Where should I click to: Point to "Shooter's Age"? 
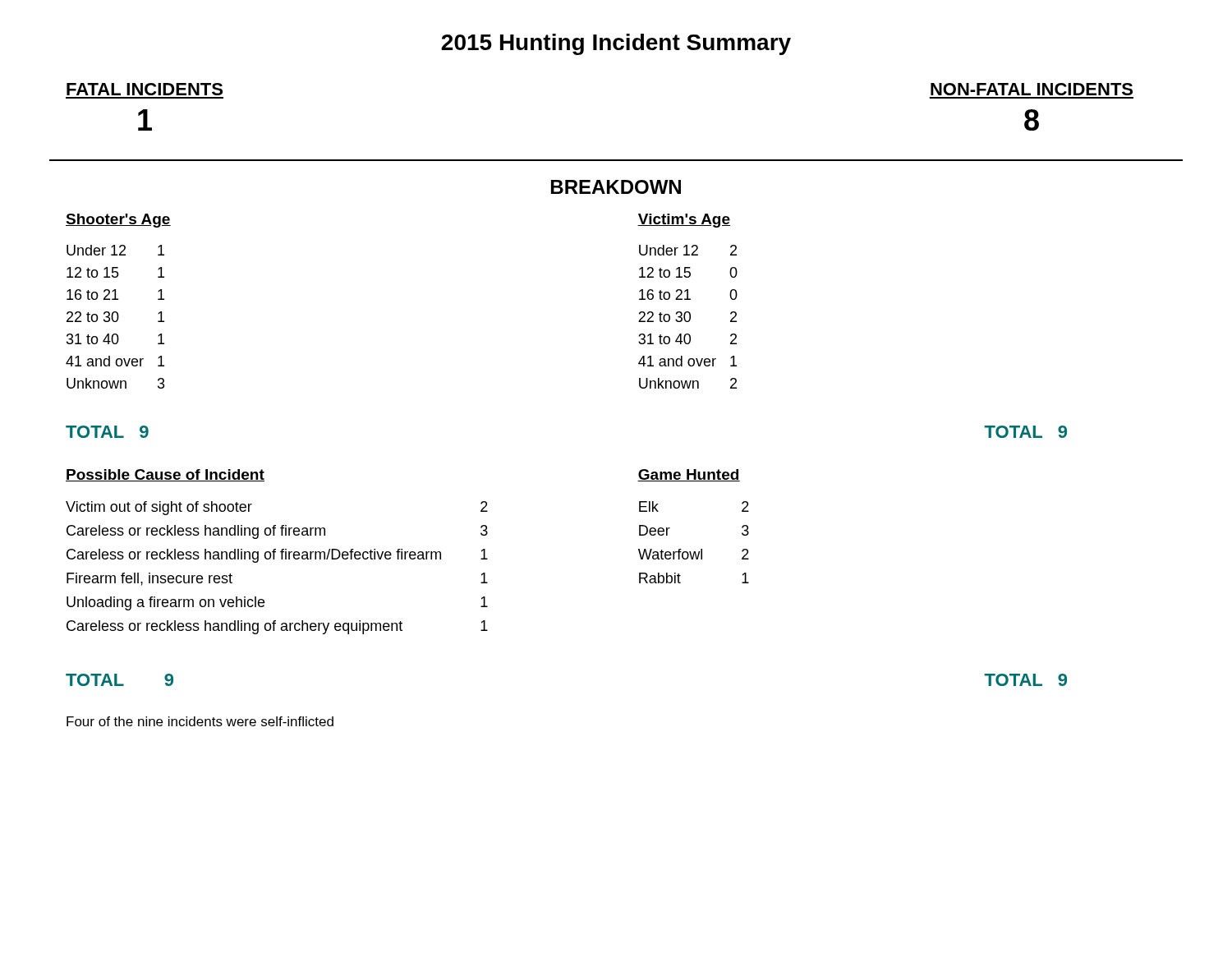pyautogui.click(x=118, y=219)
